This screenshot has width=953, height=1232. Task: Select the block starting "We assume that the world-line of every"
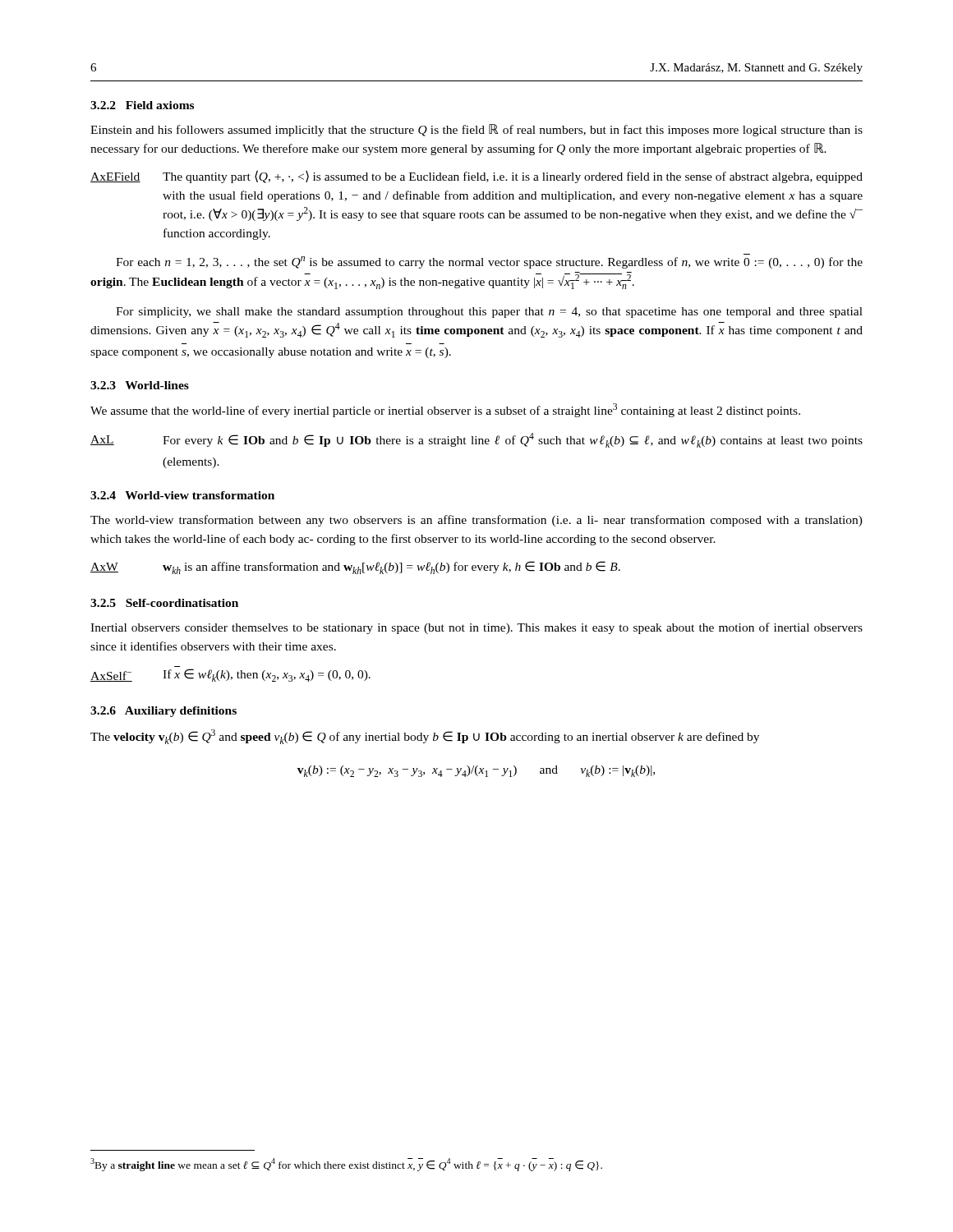476,411
